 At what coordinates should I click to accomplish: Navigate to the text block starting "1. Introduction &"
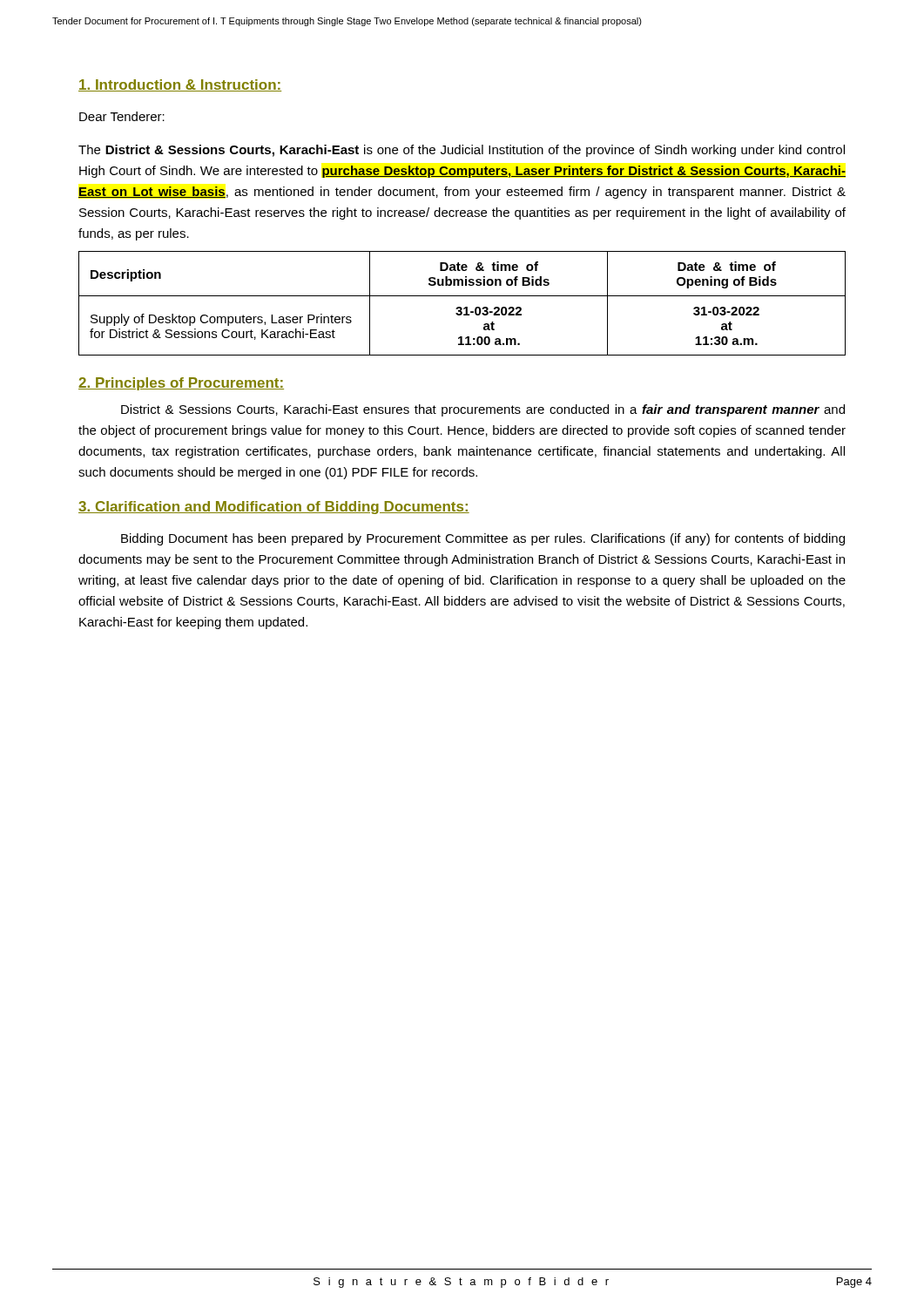pyautogui.click(x=180, y=85)
